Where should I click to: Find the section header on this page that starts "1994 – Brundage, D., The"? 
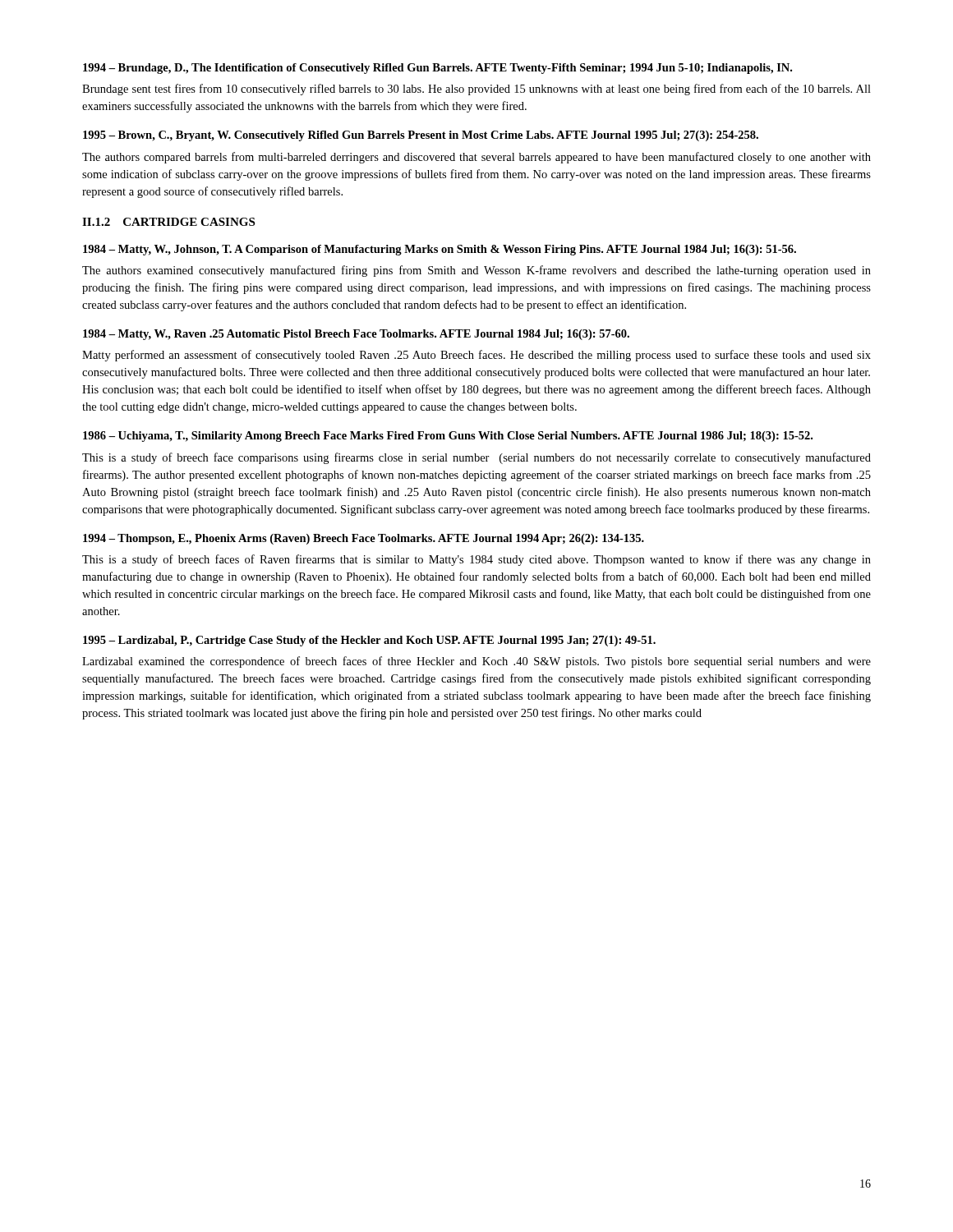437,67
